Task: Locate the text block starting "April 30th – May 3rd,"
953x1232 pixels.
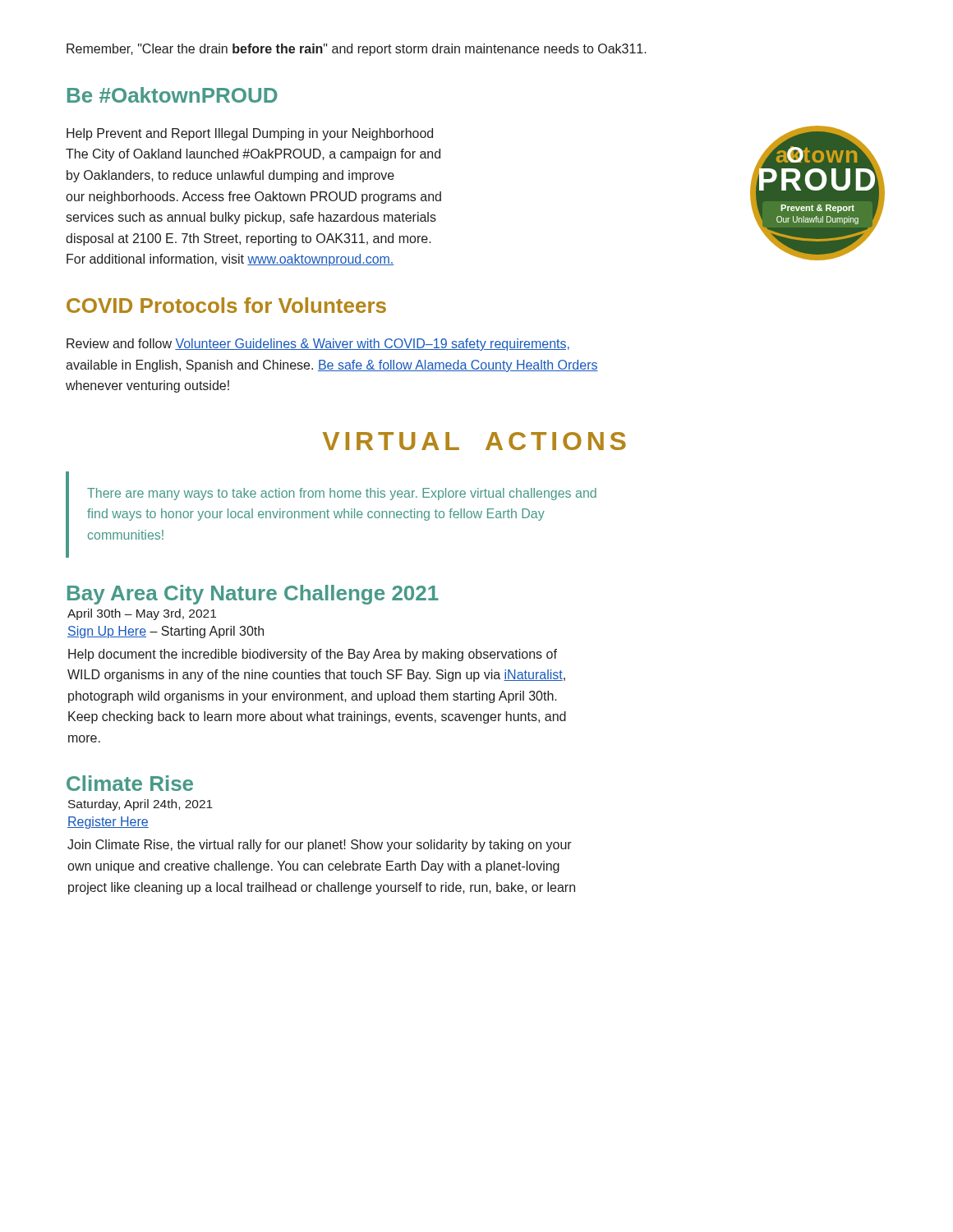Action: 142,613
